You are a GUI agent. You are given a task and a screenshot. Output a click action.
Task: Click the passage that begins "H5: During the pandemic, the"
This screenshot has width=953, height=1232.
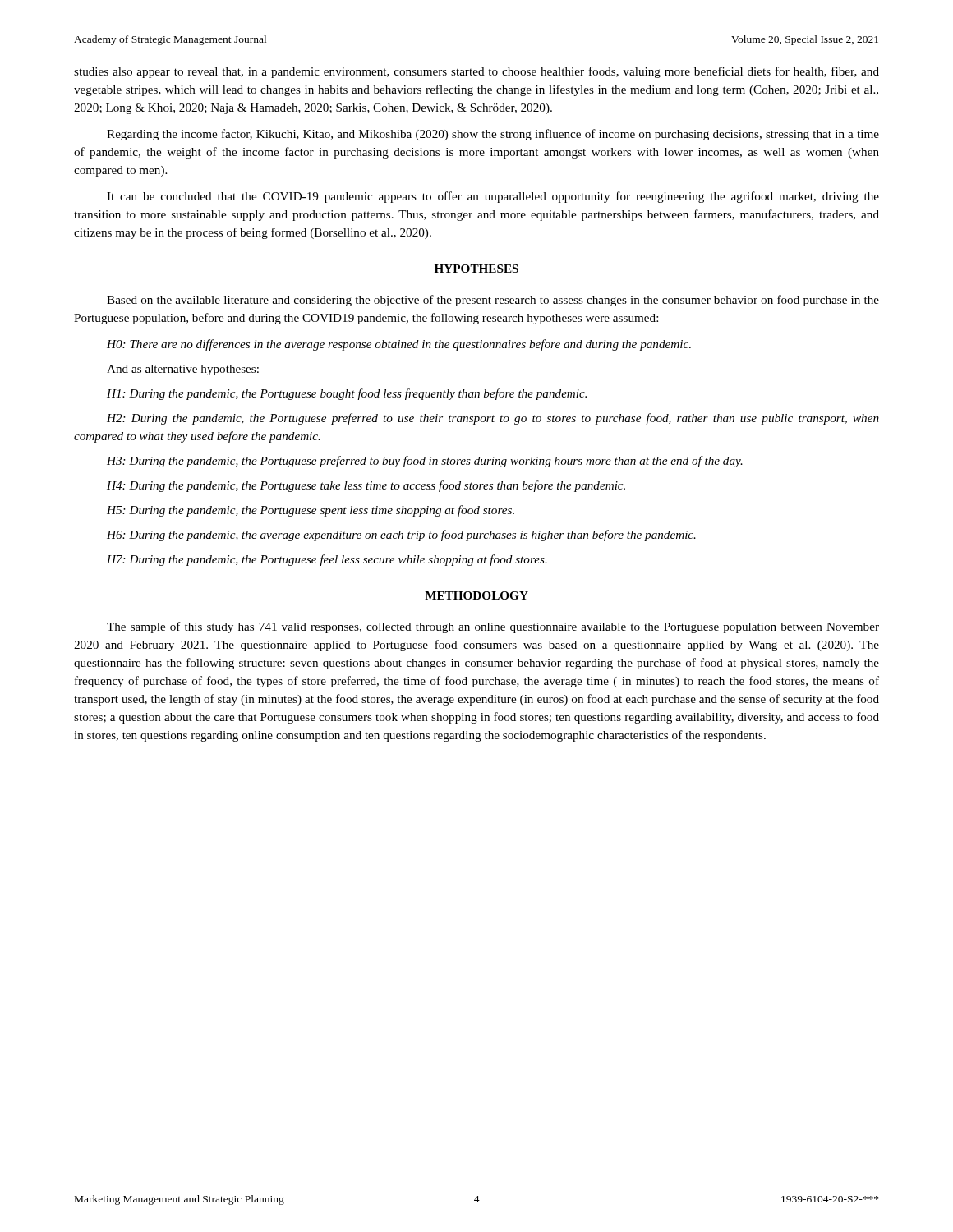click(311, 510)
